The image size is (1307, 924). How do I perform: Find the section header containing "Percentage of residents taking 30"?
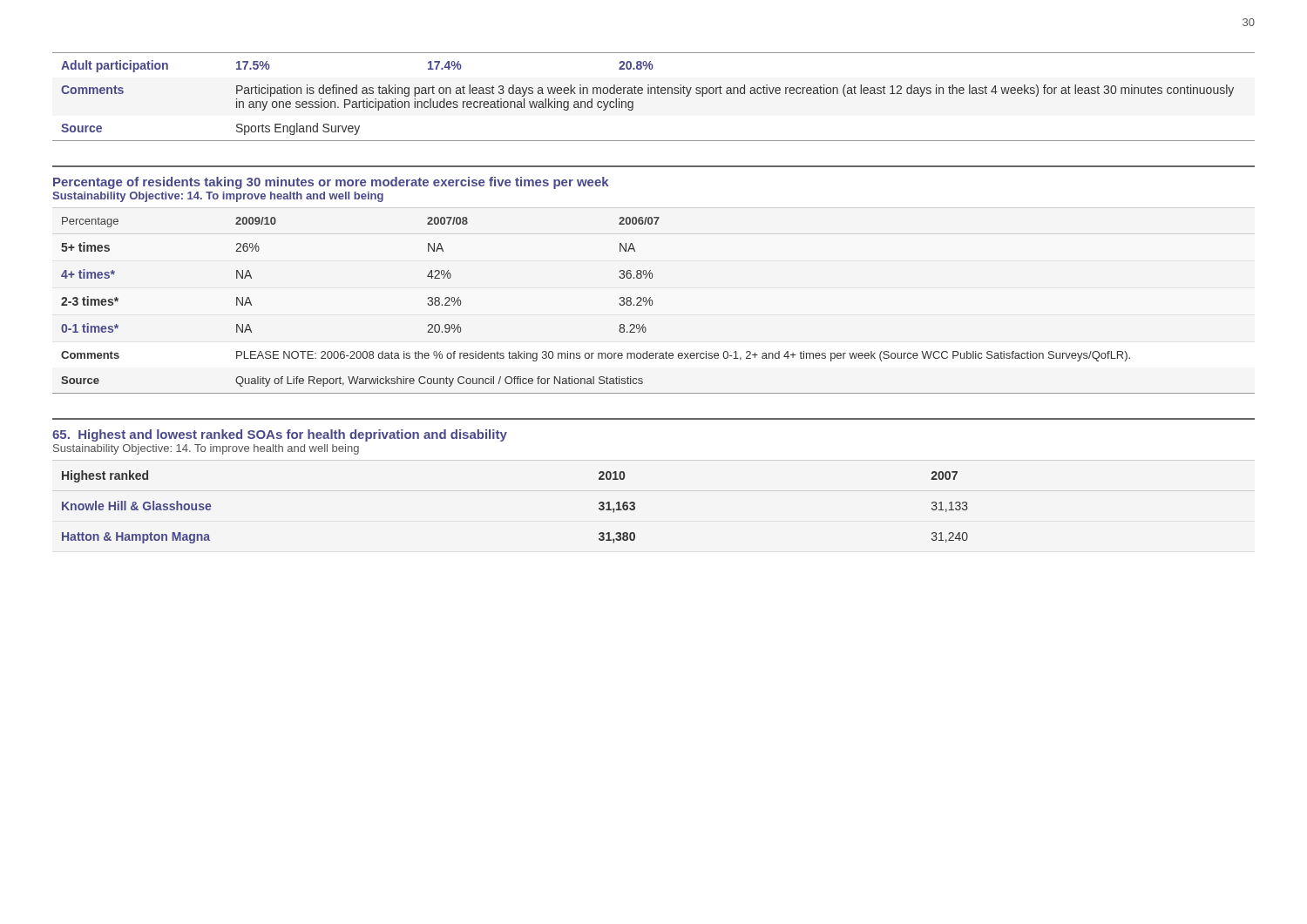[331, 183]
